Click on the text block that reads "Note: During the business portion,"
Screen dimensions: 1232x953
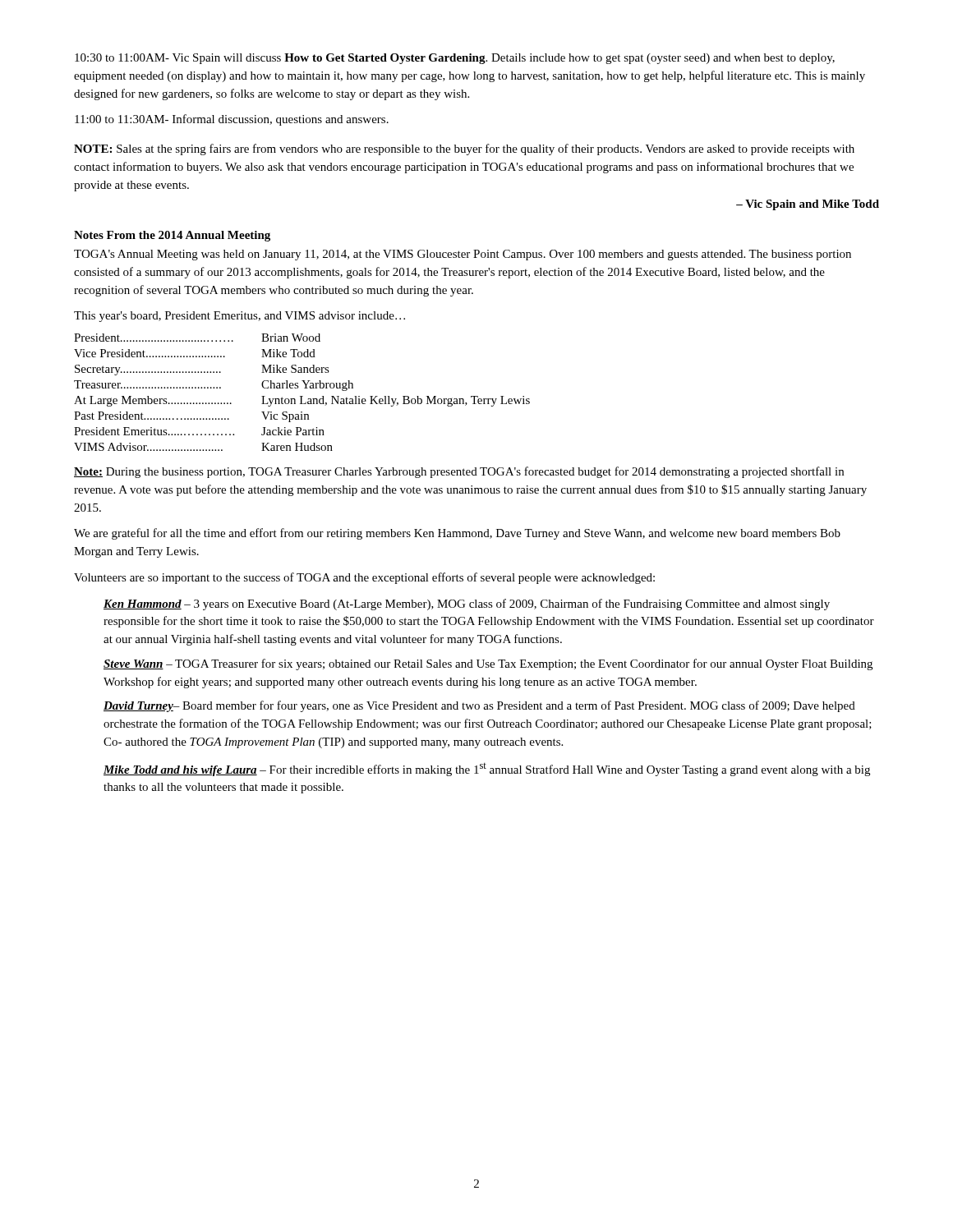tap(470, 489)
